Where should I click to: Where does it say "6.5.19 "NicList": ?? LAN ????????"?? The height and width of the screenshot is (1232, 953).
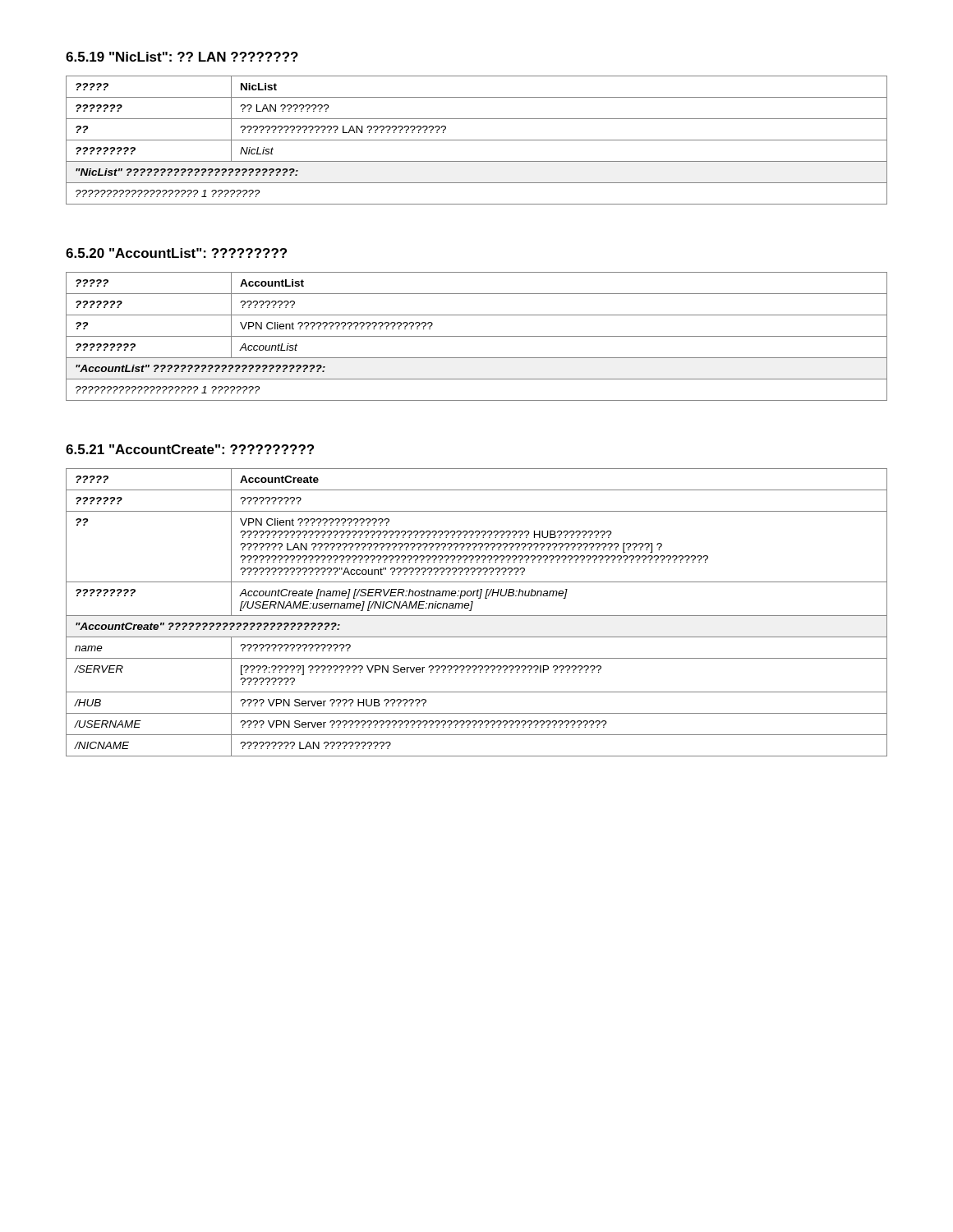click(x=182, y=57)
